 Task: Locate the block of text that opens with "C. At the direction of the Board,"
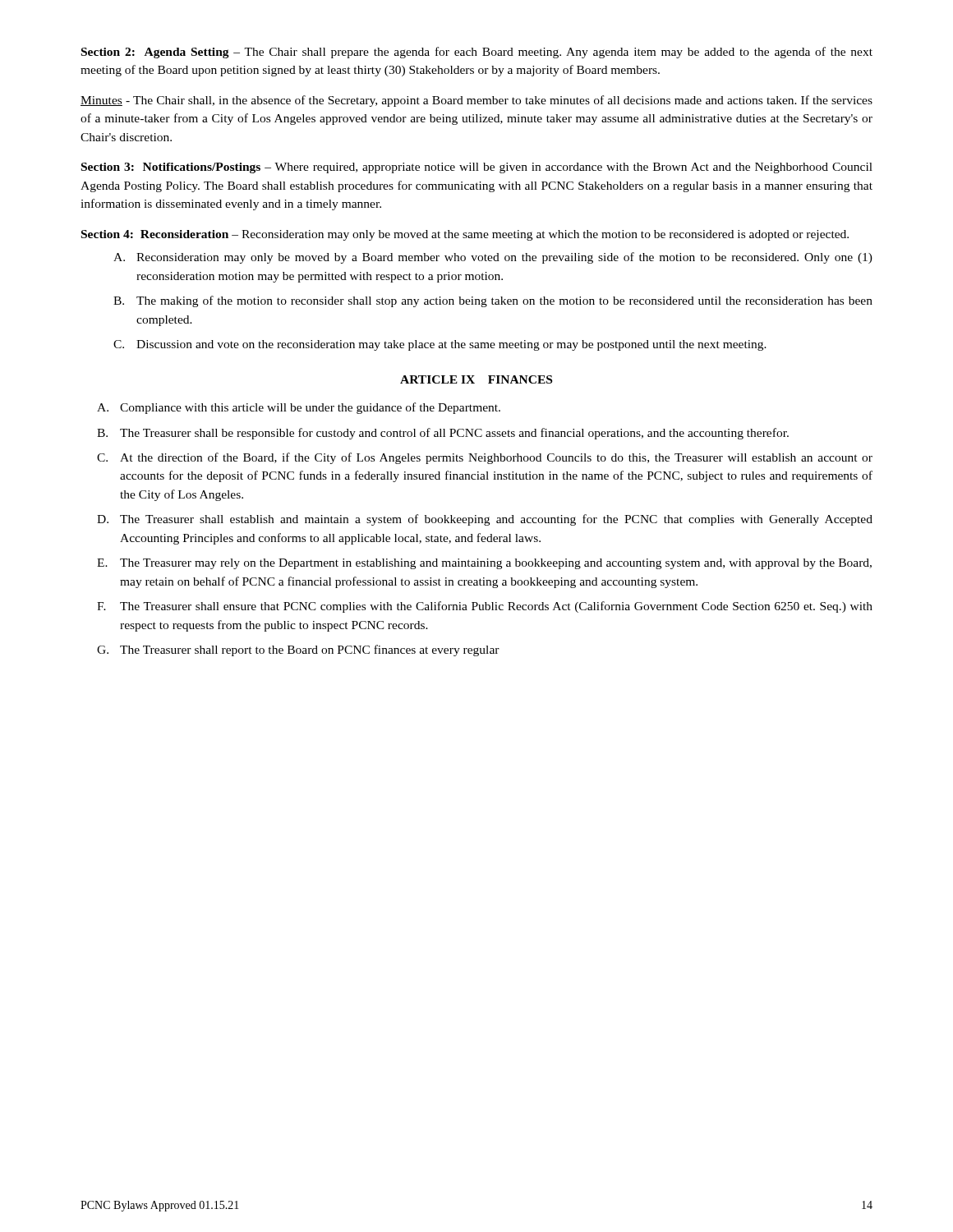tap(476, 476)
